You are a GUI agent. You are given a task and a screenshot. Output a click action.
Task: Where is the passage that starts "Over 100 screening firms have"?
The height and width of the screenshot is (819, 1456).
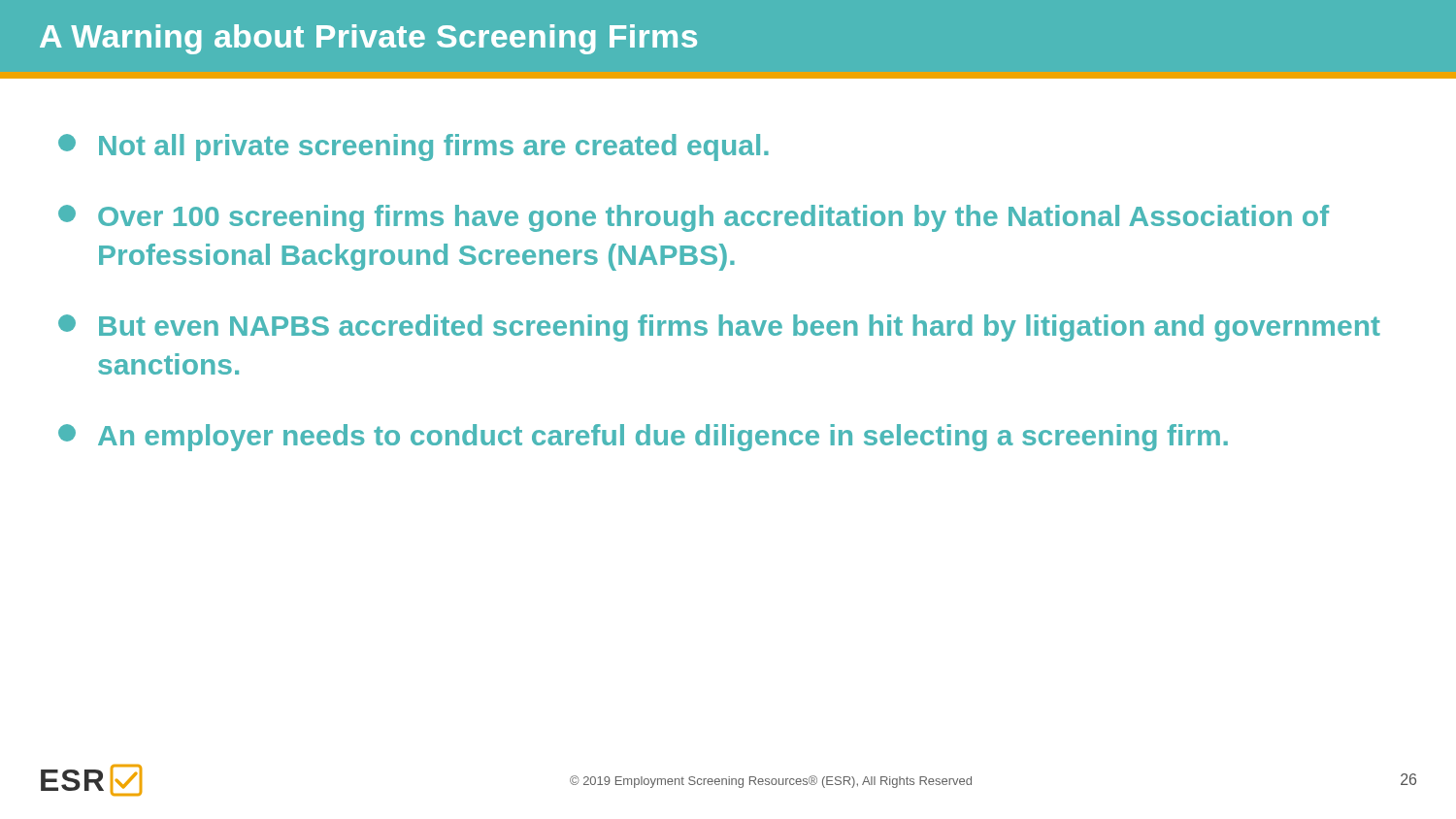[728, 236]
